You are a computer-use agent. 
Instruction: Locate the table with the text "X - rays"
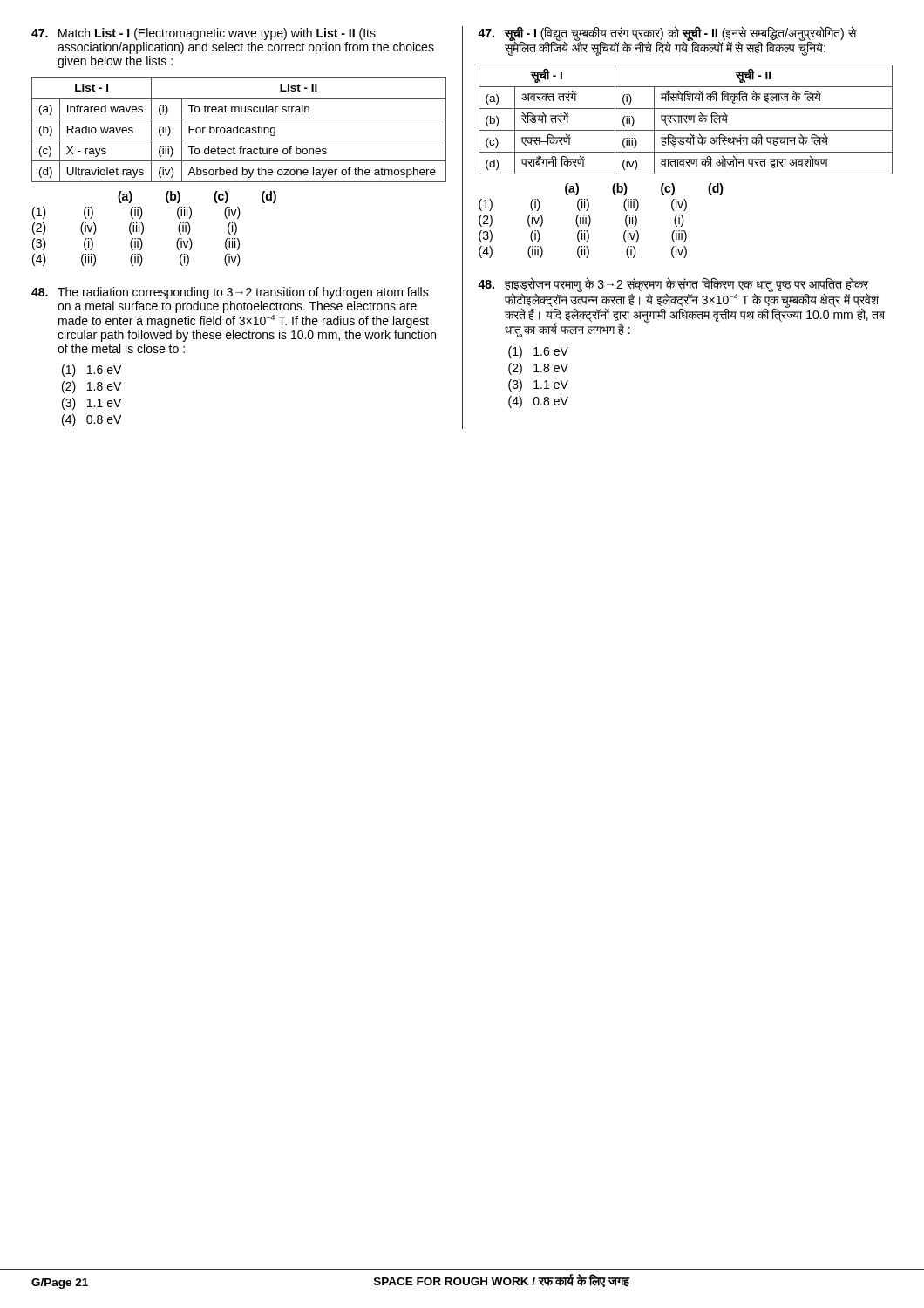[239, 129]
